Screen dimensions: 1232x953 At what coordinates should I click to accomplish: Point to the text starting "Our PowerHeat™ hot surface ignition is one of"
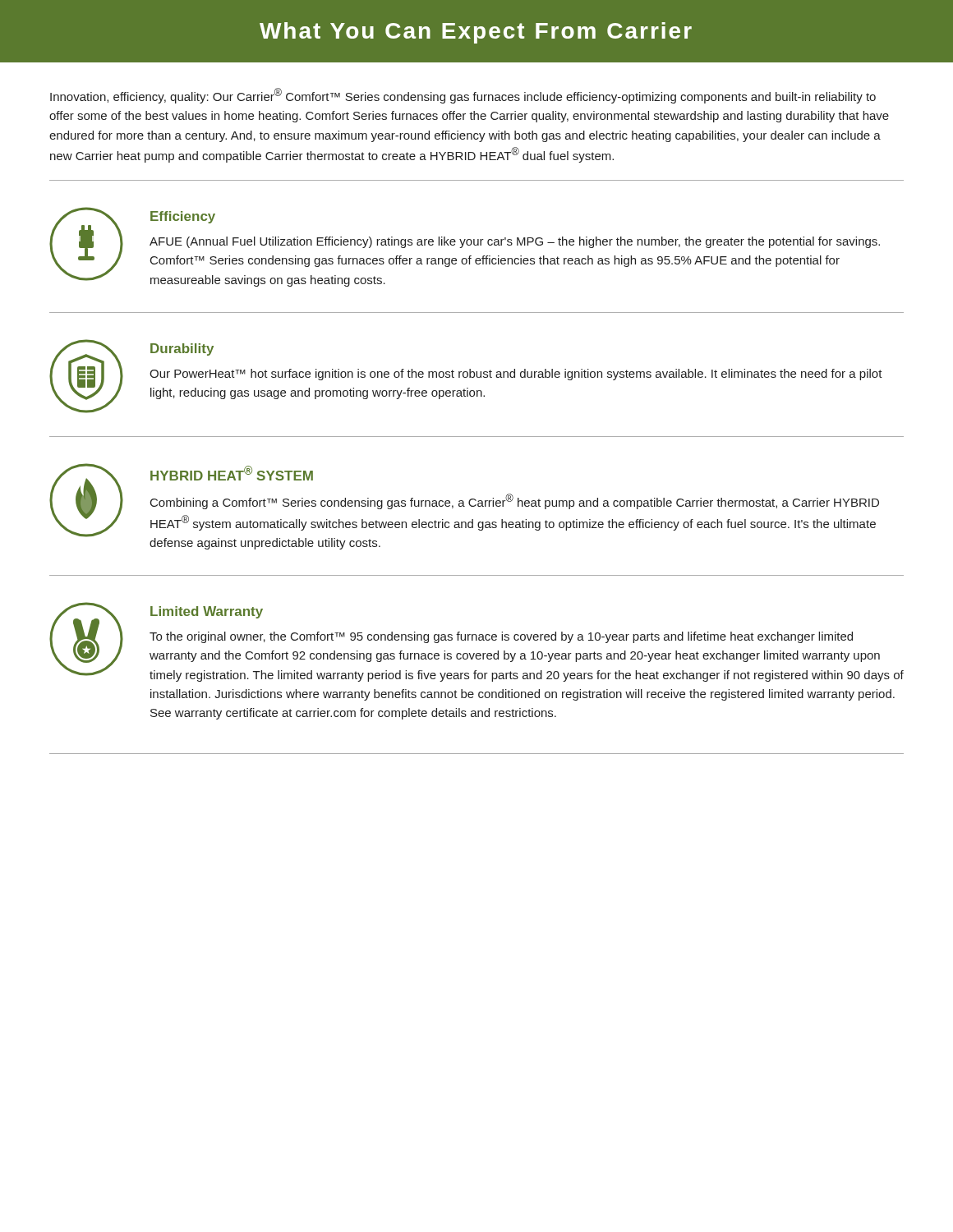(516, 383)
